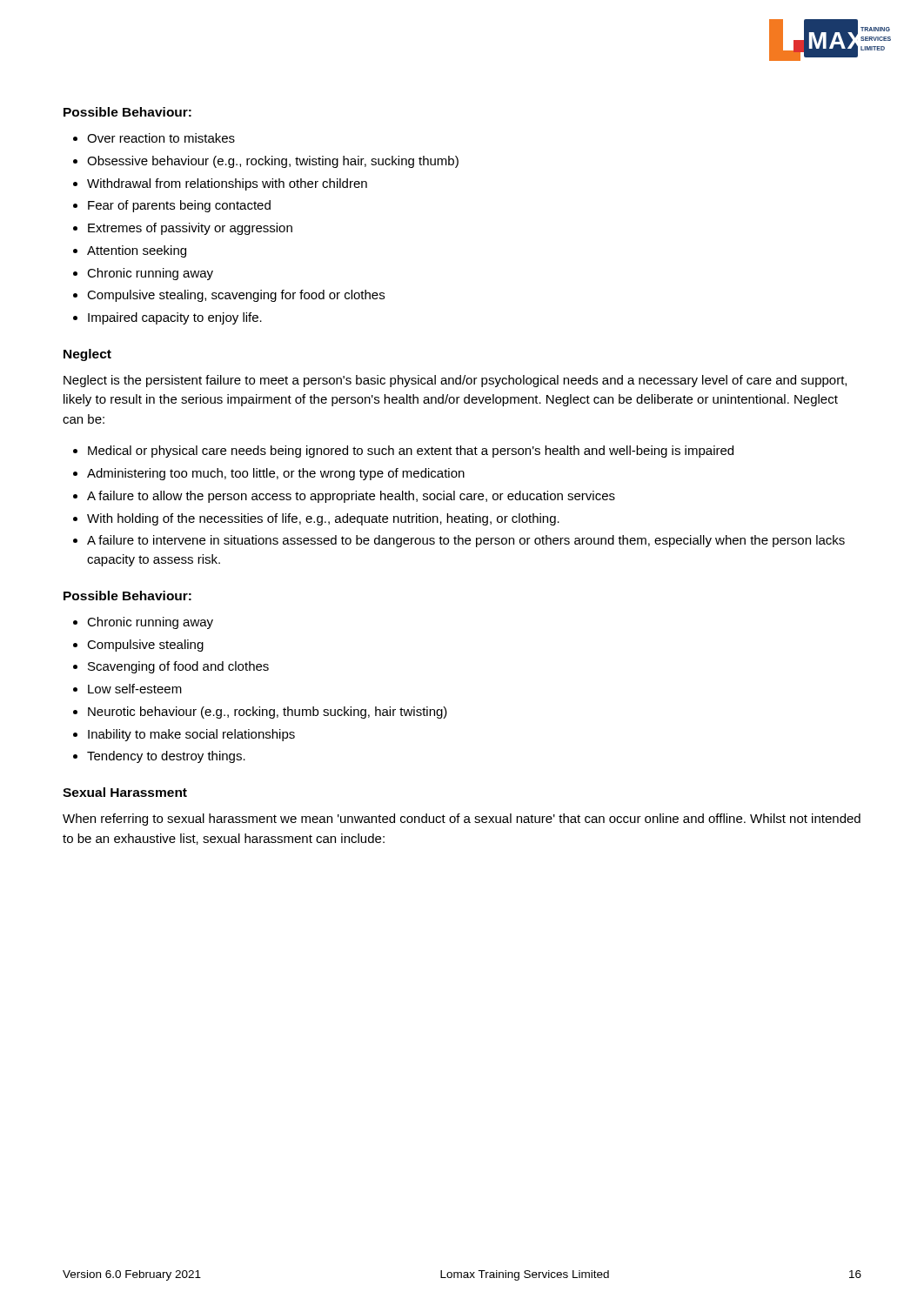Locate the element starting "Neglect is the persistent failure to"

(455, 399)
